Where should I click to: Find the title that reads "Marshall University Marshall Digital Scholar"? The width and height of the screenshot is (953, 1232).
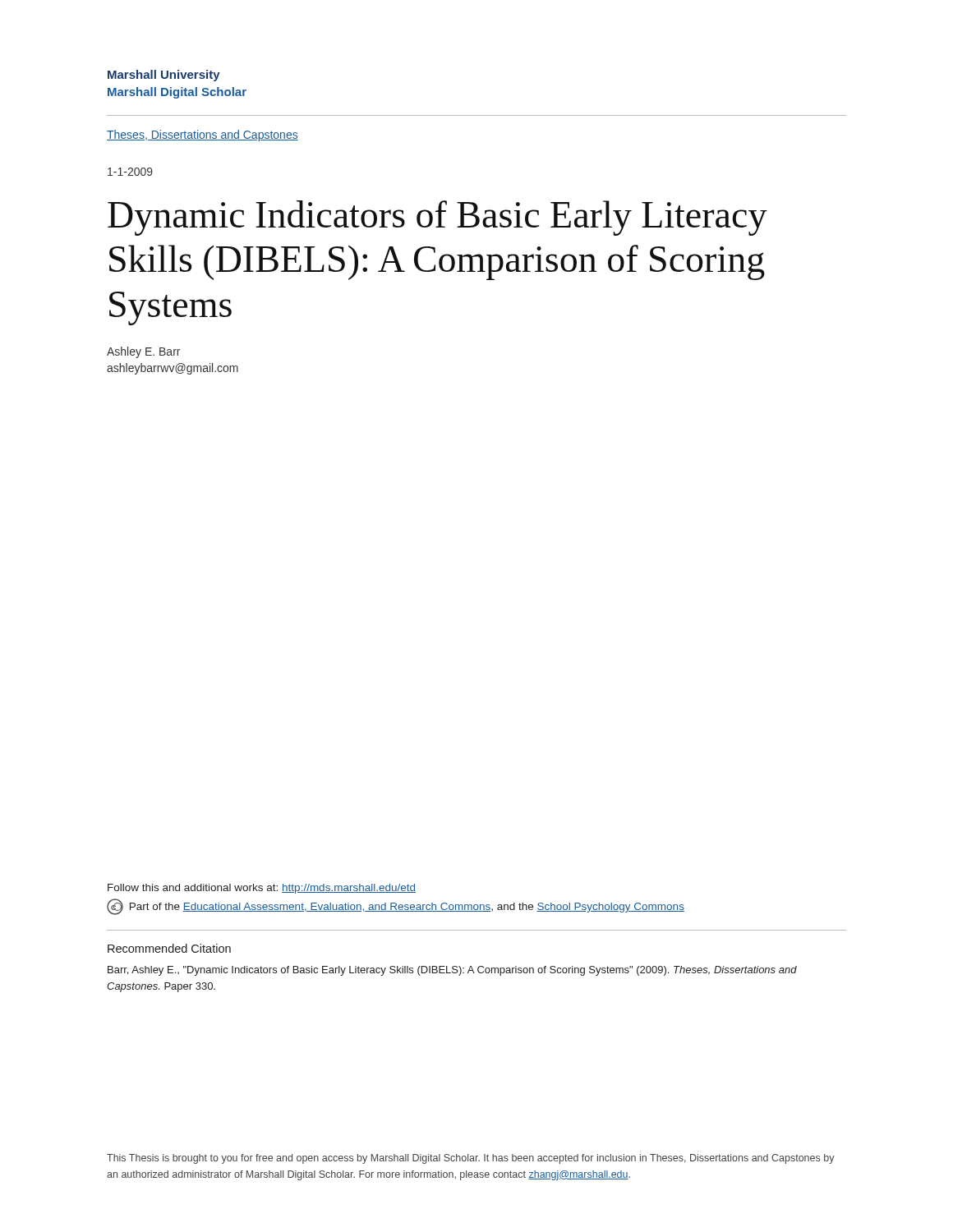pyautogui.click(x=164, y=76)
